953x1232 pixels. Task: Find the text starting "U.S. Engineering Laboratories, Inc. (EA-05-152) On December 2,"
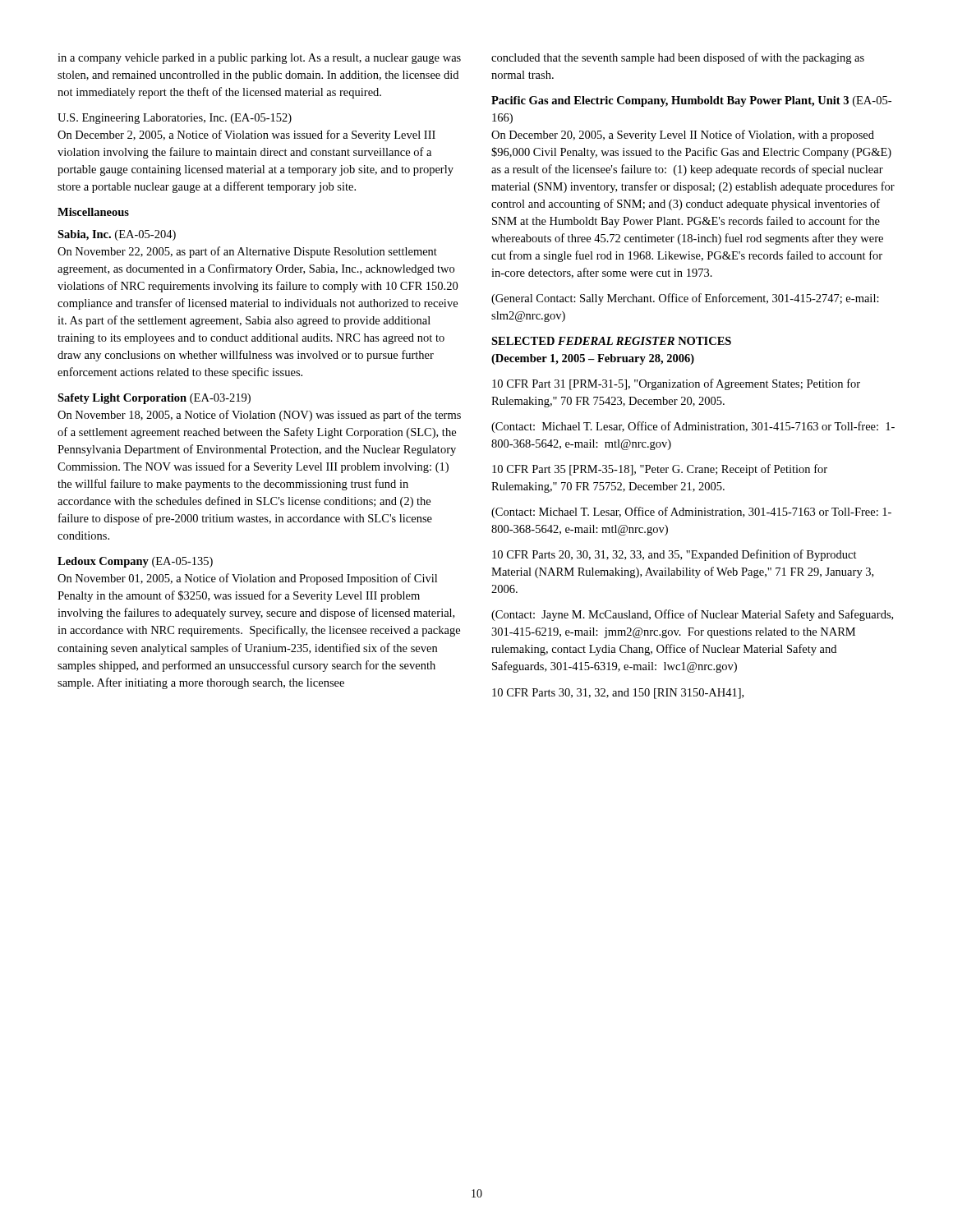[260, 152]
